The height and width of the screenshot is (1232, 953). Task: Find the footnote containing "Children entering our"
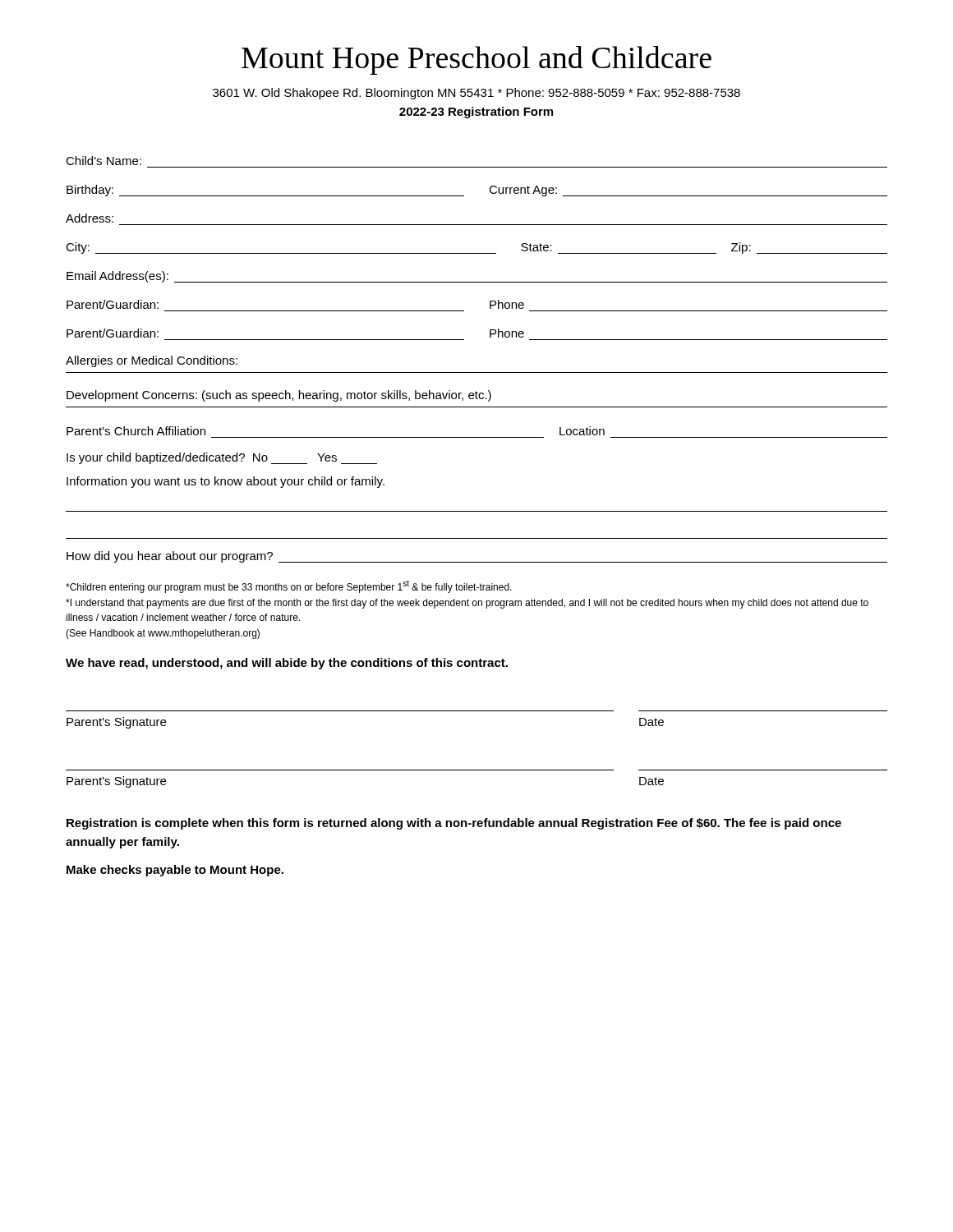pyautogui.click(x=467, y=609)
